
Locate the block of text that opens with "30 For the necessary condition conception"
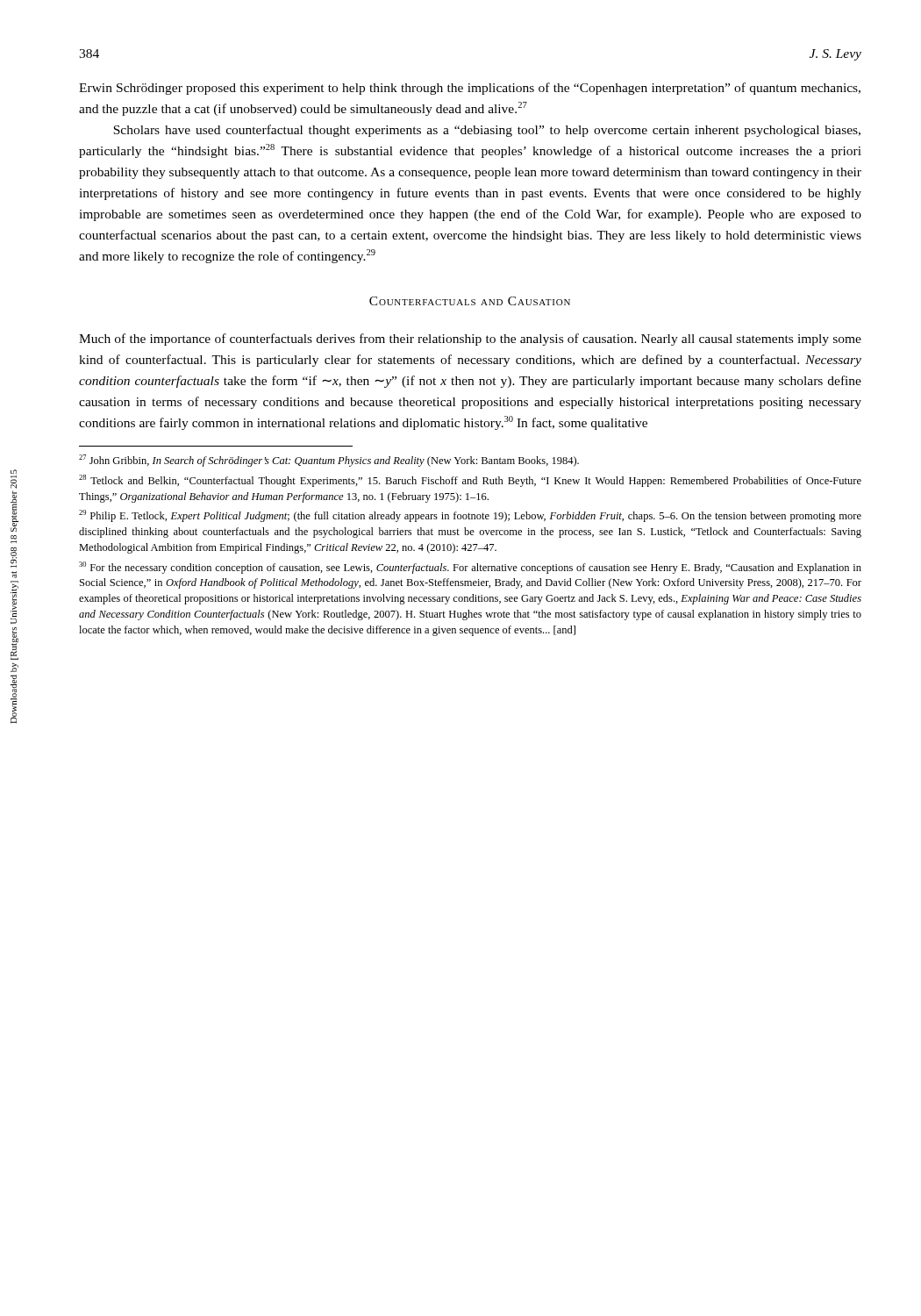pyautogui.click(x=470, y=599)
